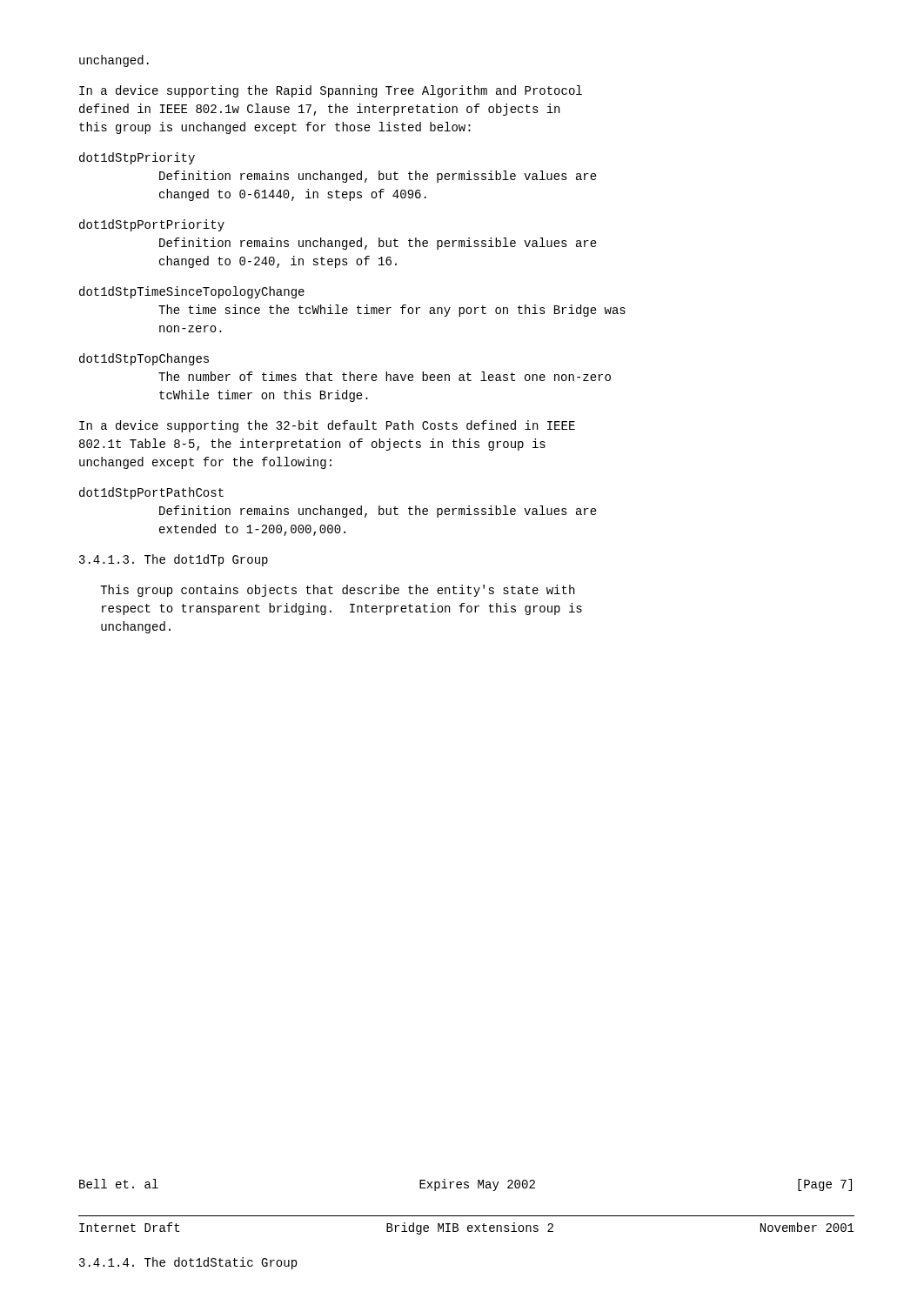Click on the text block that reads "dot1dStpPortPathCost Definition remains unchanged,"

tap(338, 512)
